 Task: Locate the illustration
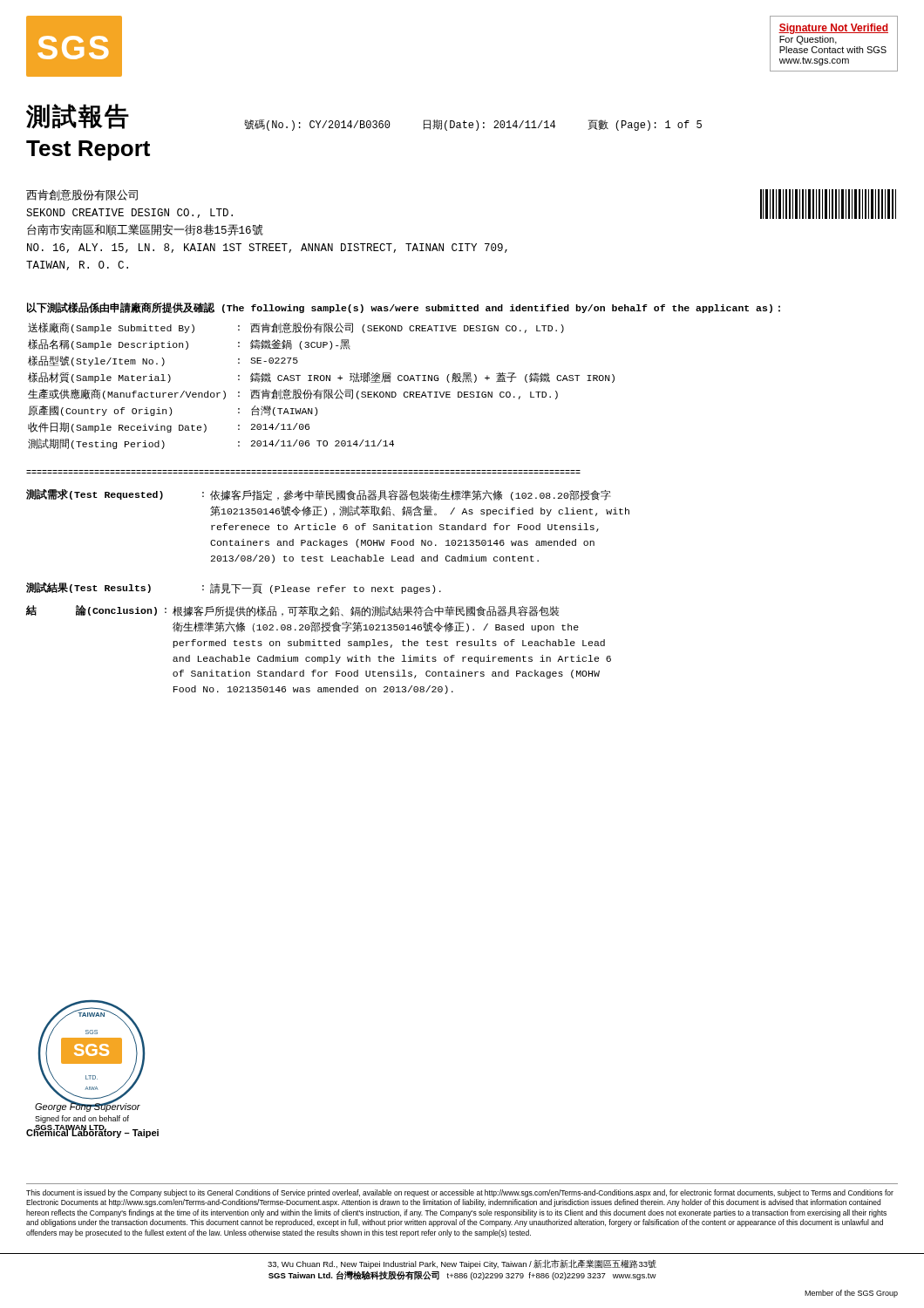point(122,1065)
